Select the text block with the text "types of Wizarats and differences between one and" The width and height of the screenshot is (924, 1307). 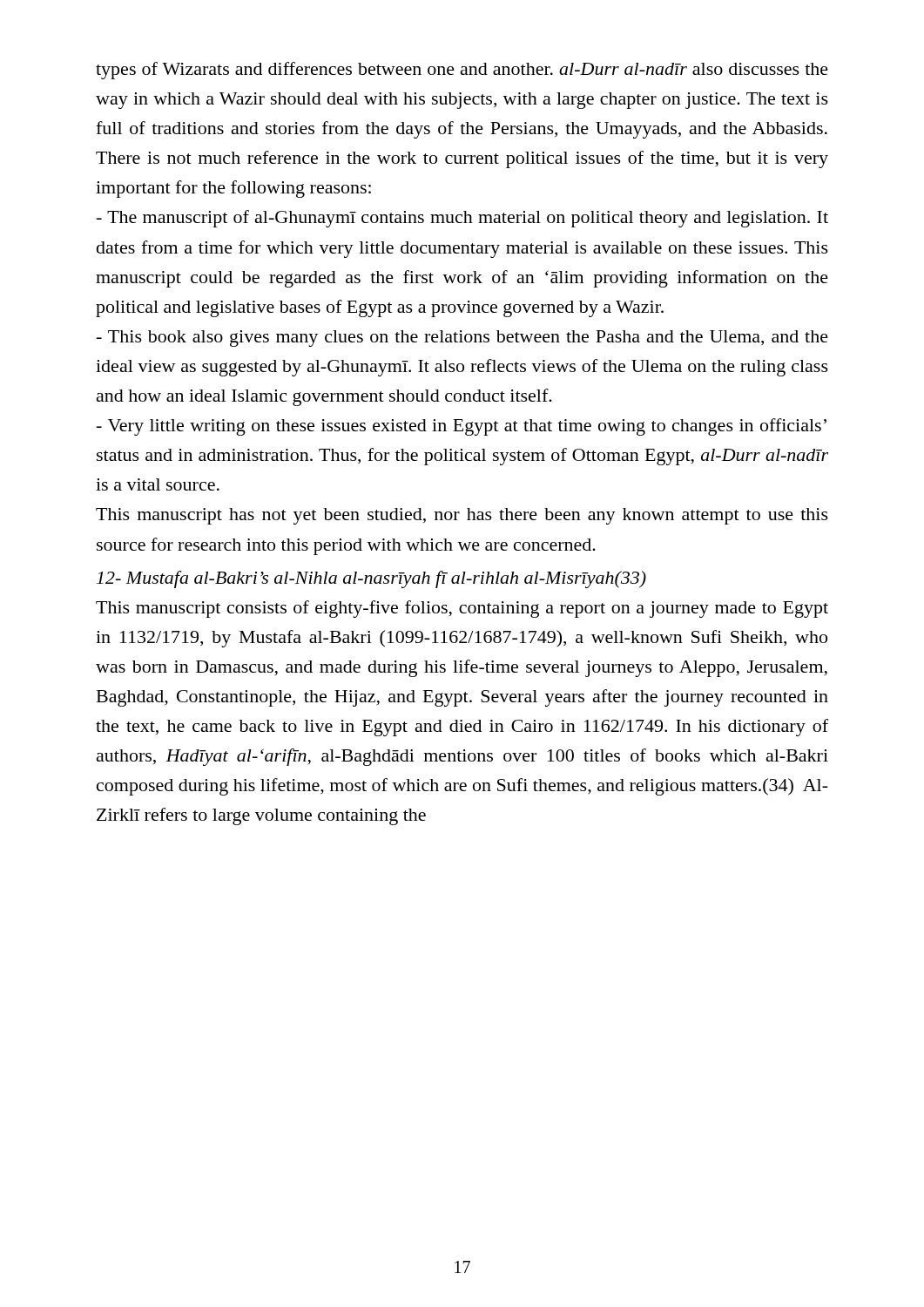[462, 128]
